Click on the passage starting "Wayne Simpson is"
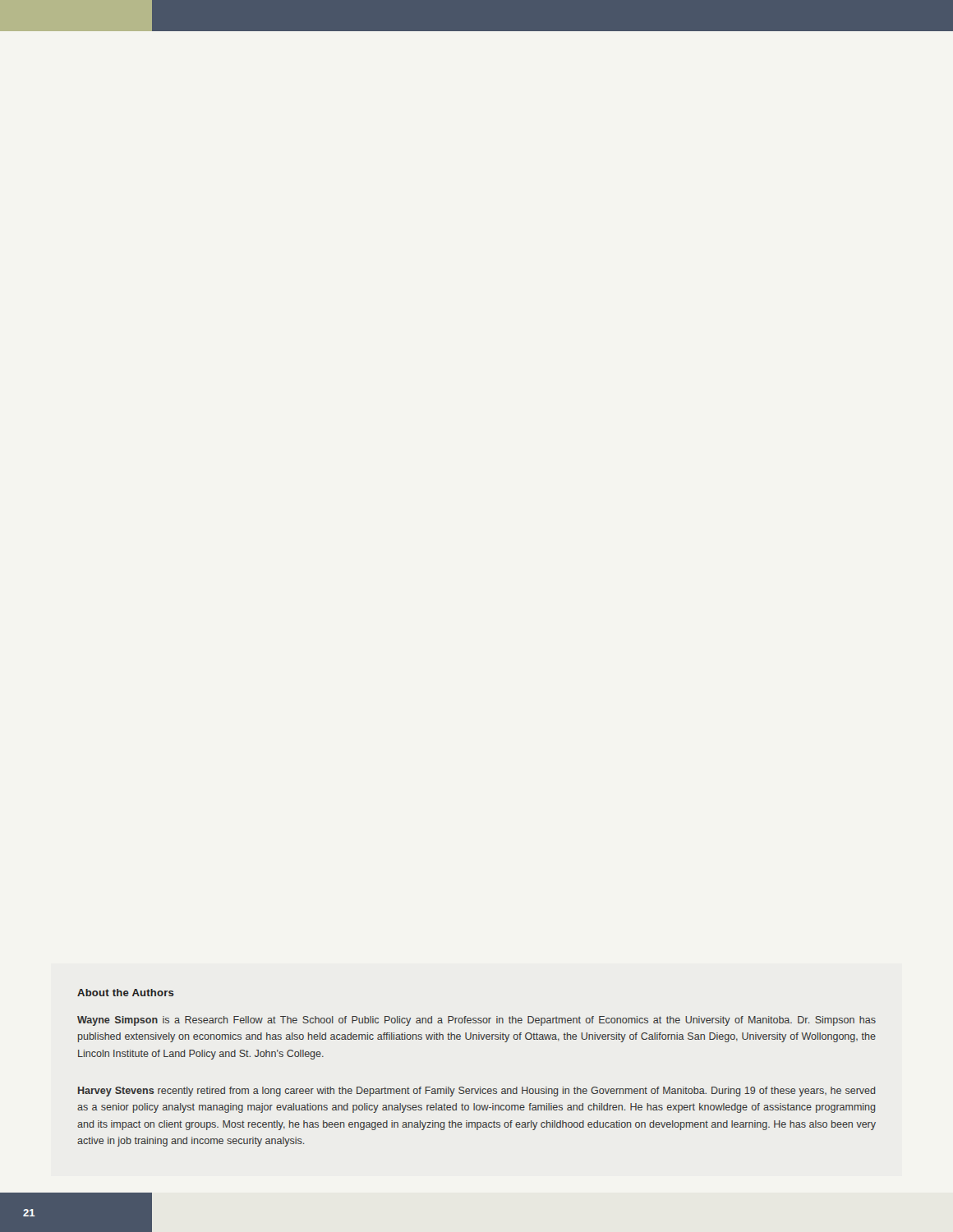953x1232 pixels. tap(476, 1037)
